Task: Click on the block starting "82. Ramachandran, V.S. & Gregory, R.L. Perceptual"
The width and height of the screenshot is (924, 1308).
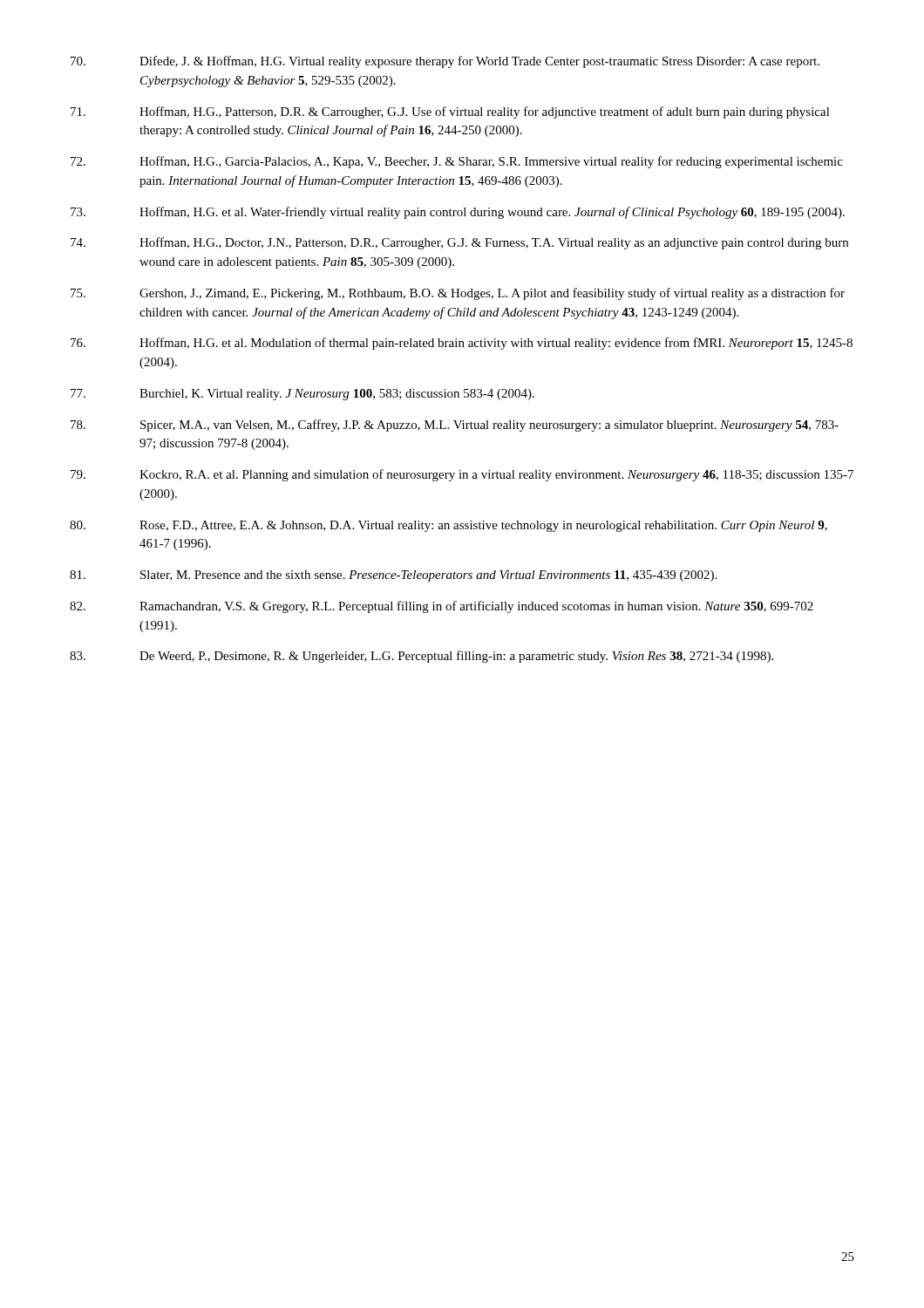Action: tap(462, 616)
